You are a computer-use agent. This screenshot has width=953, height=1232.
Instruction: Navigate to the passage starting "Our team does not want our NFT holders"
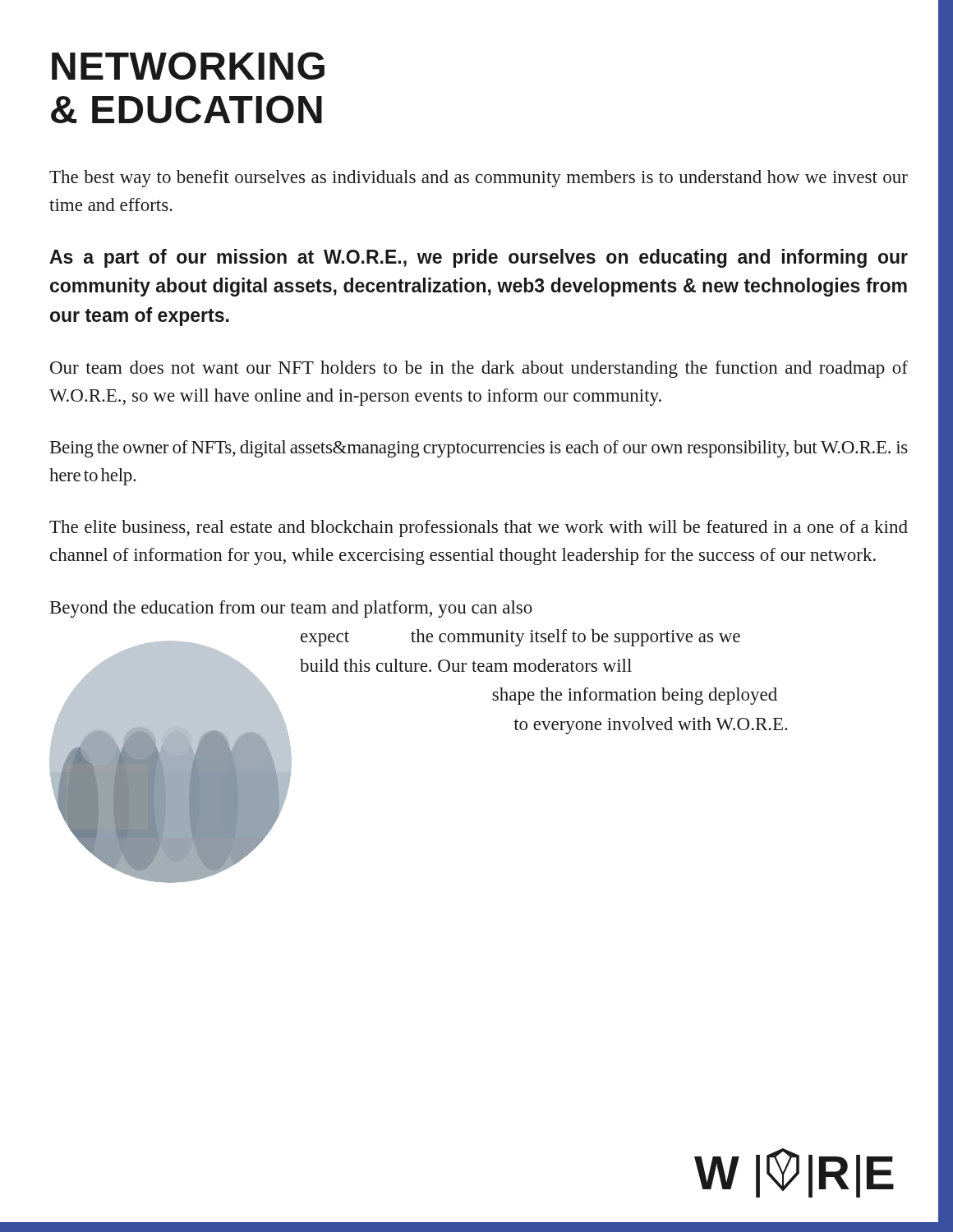(479, 381)
